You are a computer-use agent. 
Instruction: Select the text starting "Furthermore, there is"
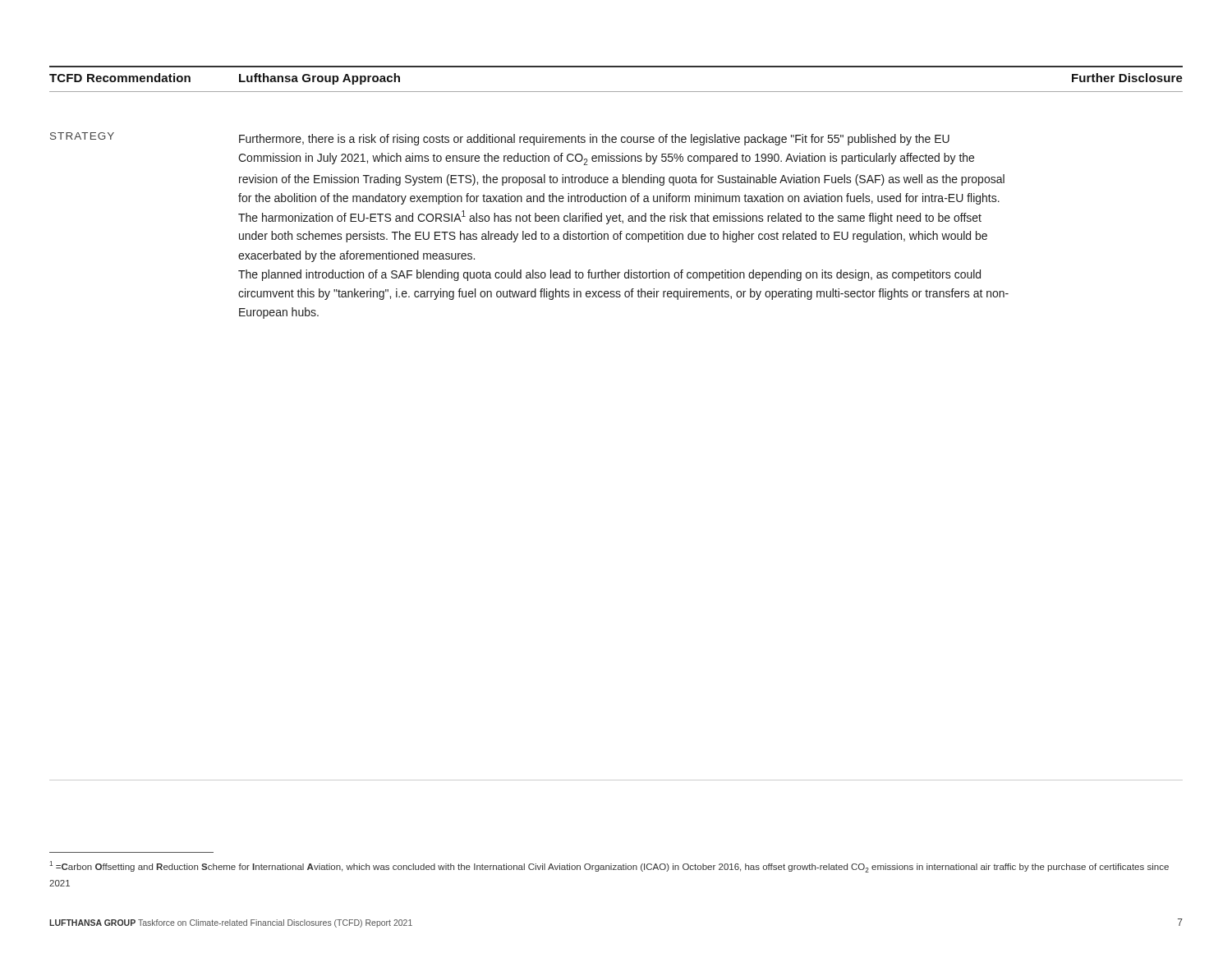[624, 169]
